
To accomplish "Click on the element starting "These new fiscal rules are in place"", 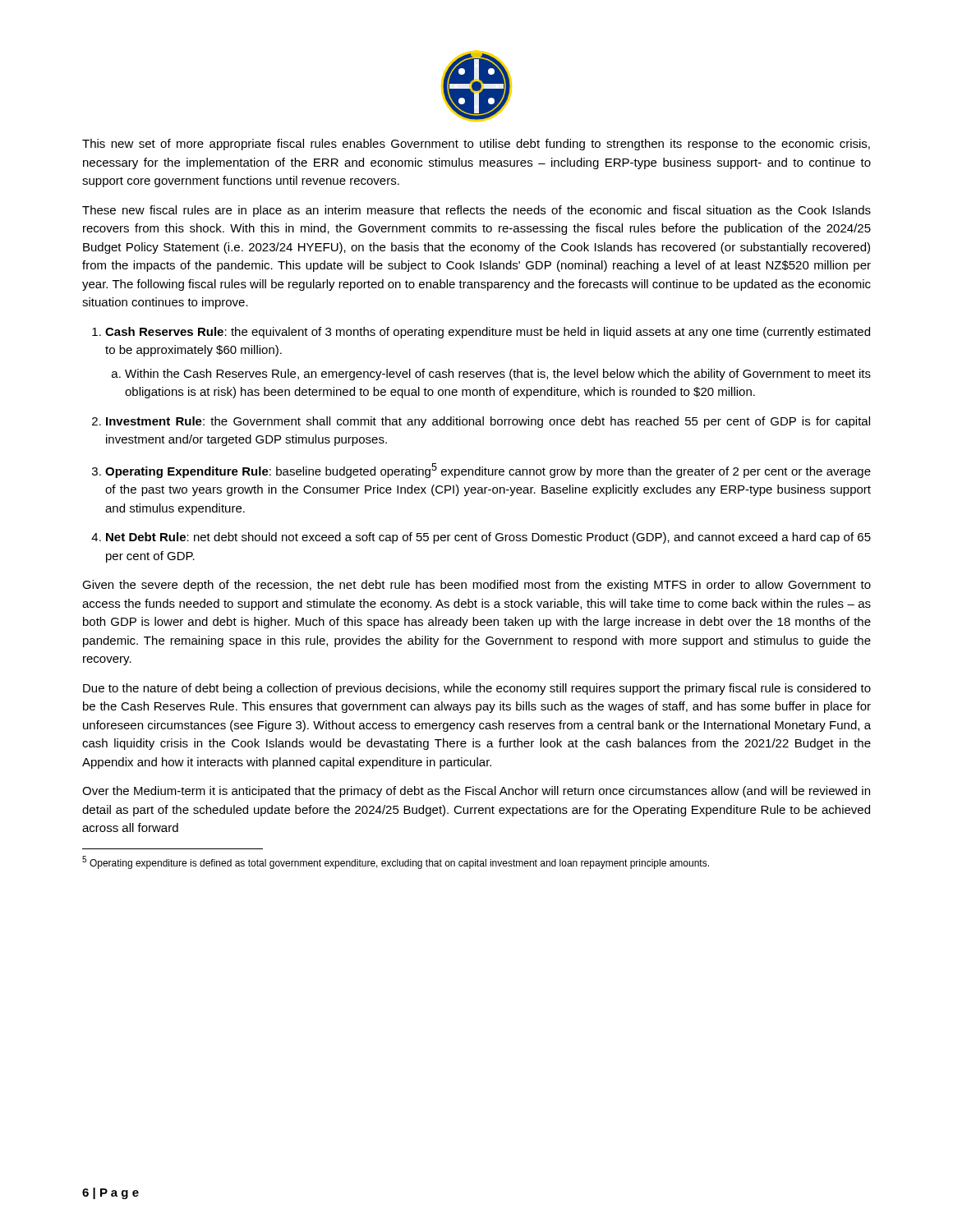I will click(476, 256).
